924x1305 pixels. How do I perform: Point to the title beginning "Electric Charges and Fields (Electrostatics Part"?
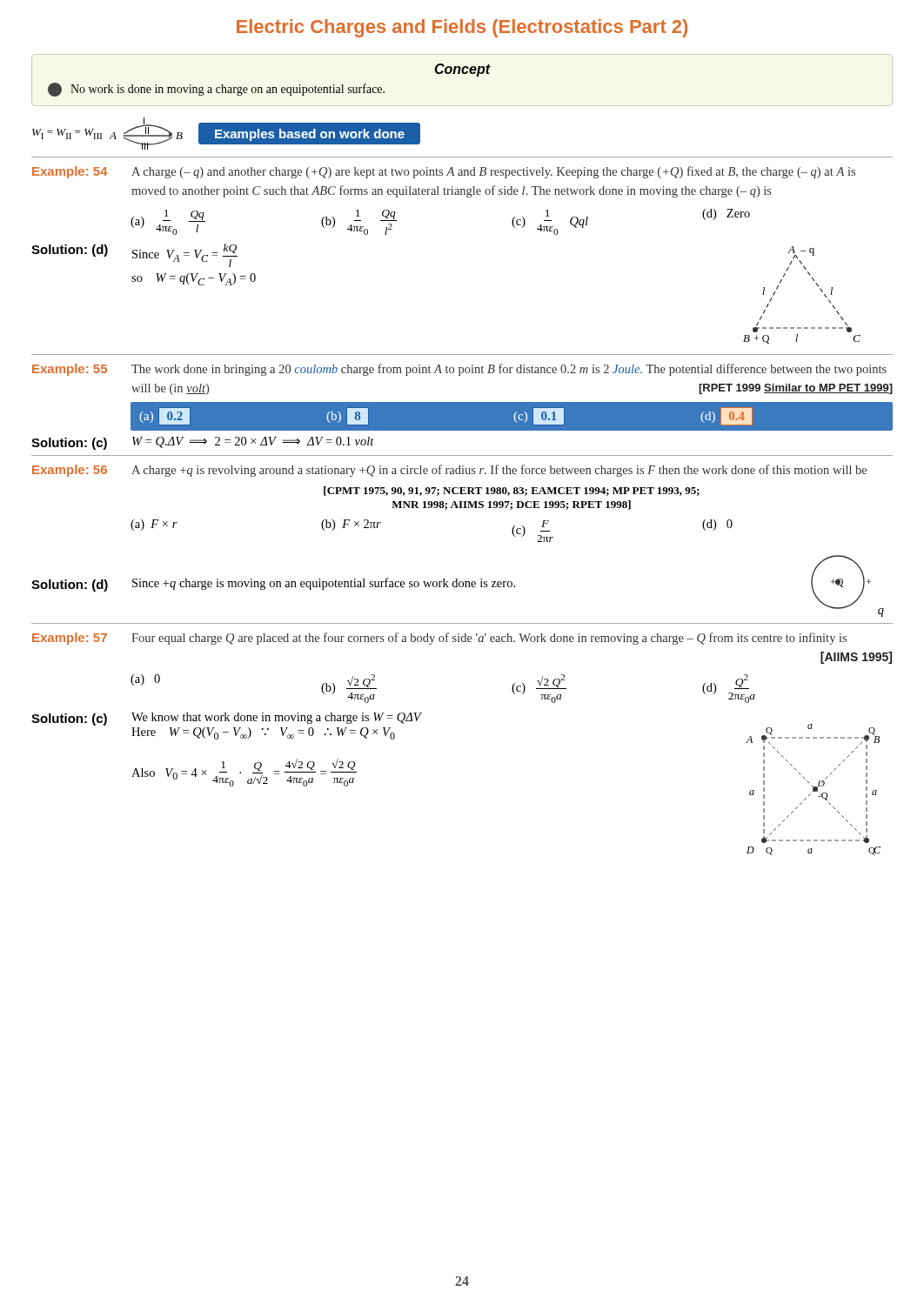coord(462,27)
